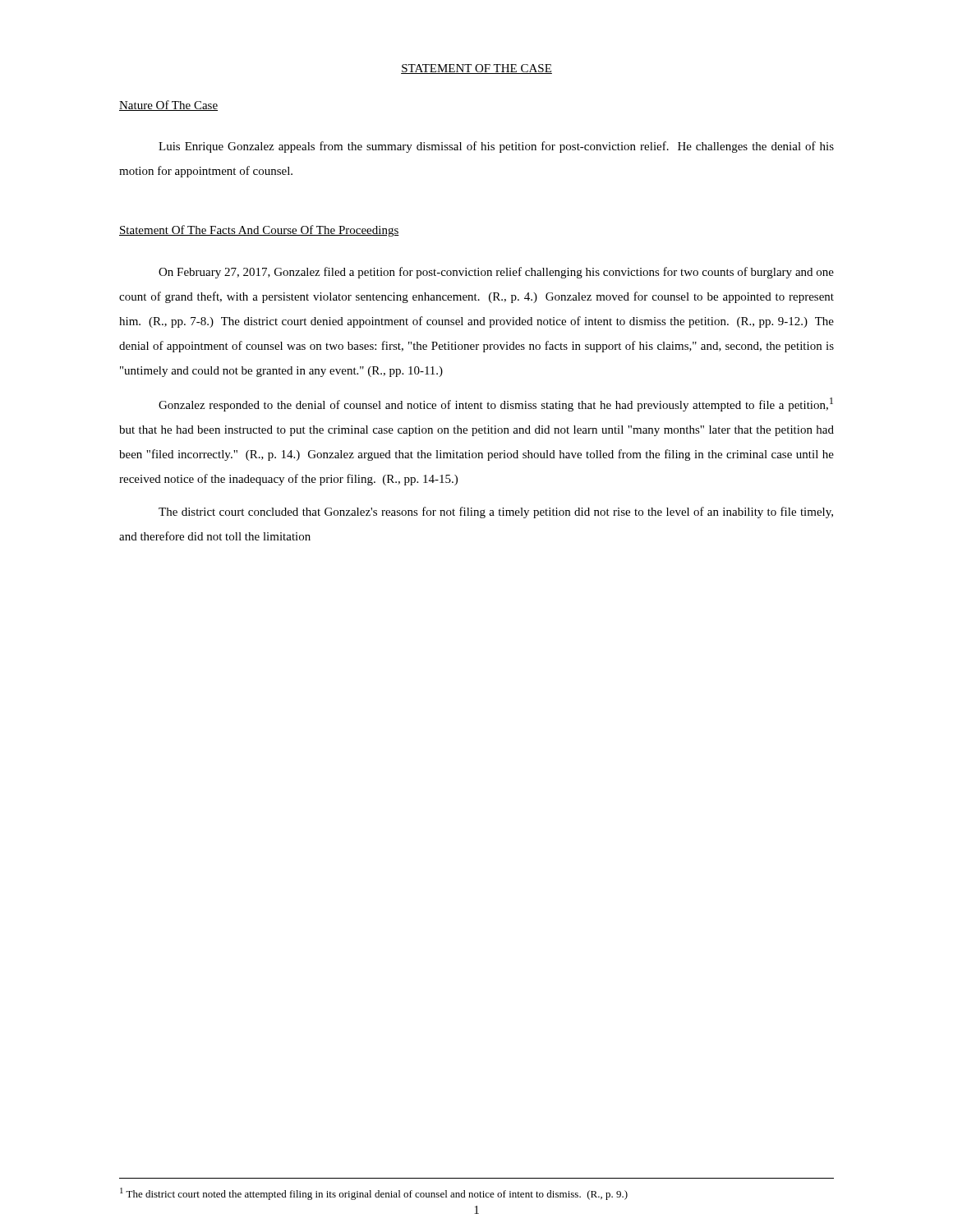Select the region starting "Luis Enrique Gonzalez appeals from the summary dismissal"
This screenshot has width=953, height=1232.
[476, 158]
